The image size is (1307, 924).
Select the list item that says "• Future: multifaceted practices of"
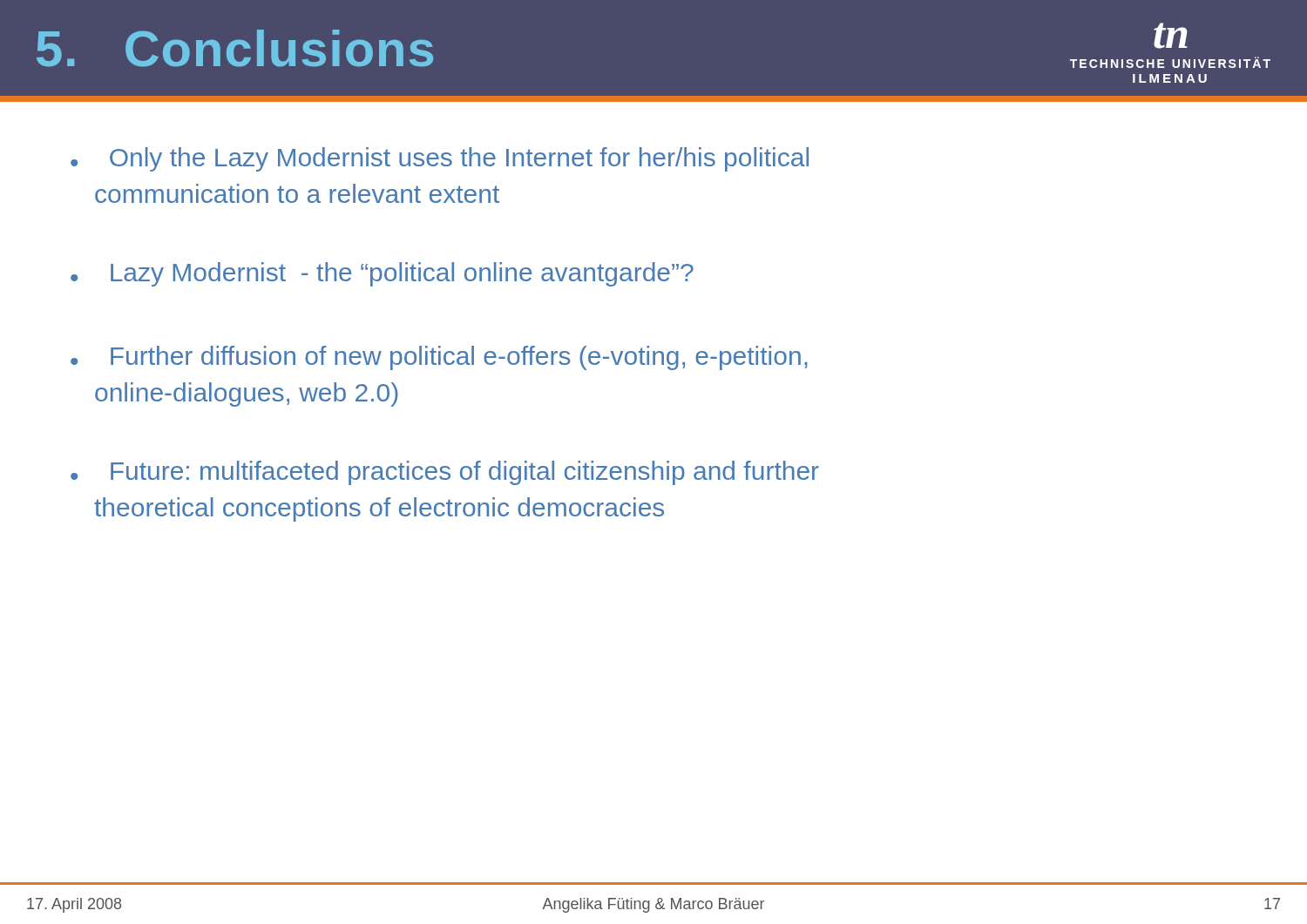[x=444, y=489]
